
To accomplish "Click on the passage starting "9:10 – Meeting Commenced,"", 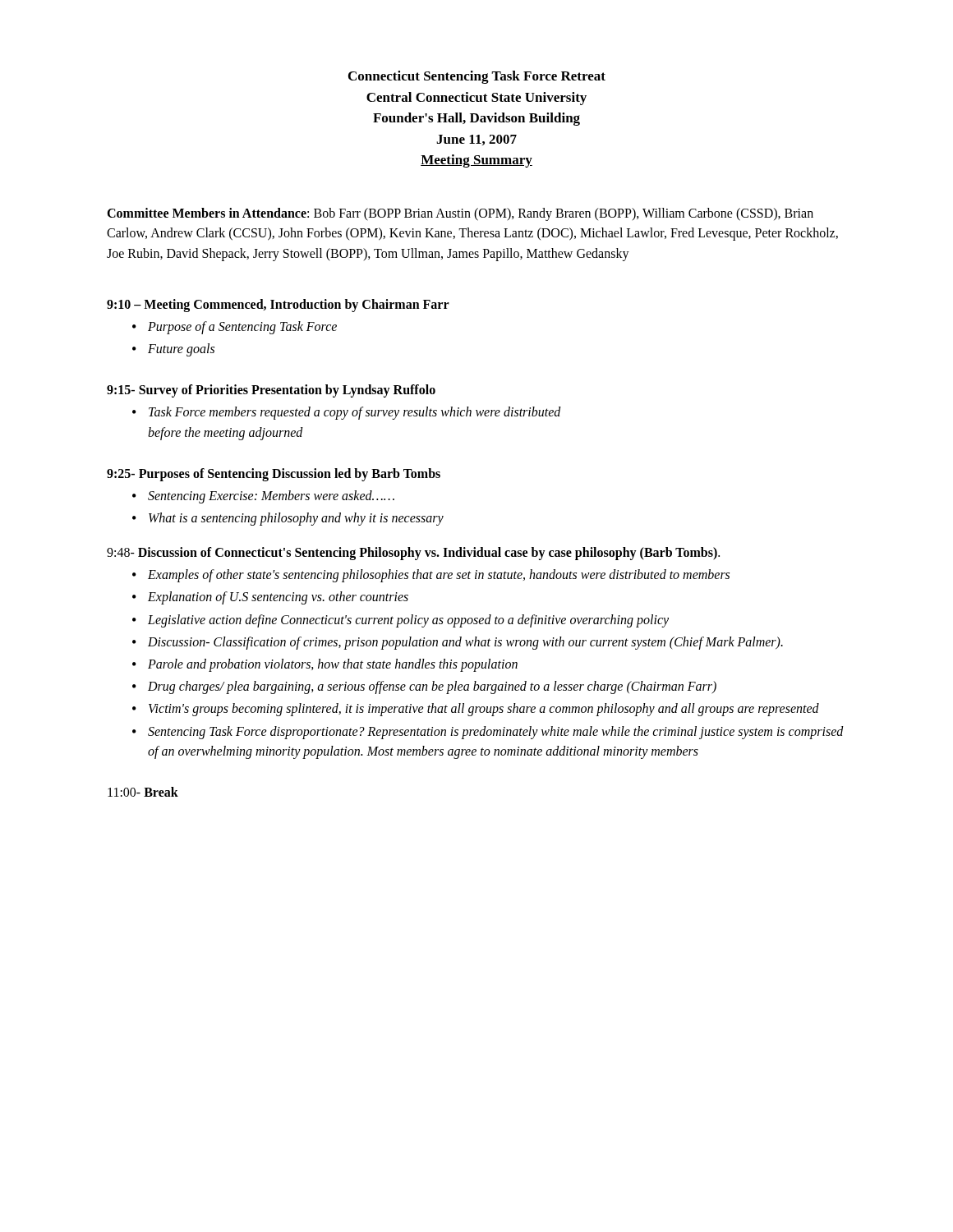I will tap(278, 304).
